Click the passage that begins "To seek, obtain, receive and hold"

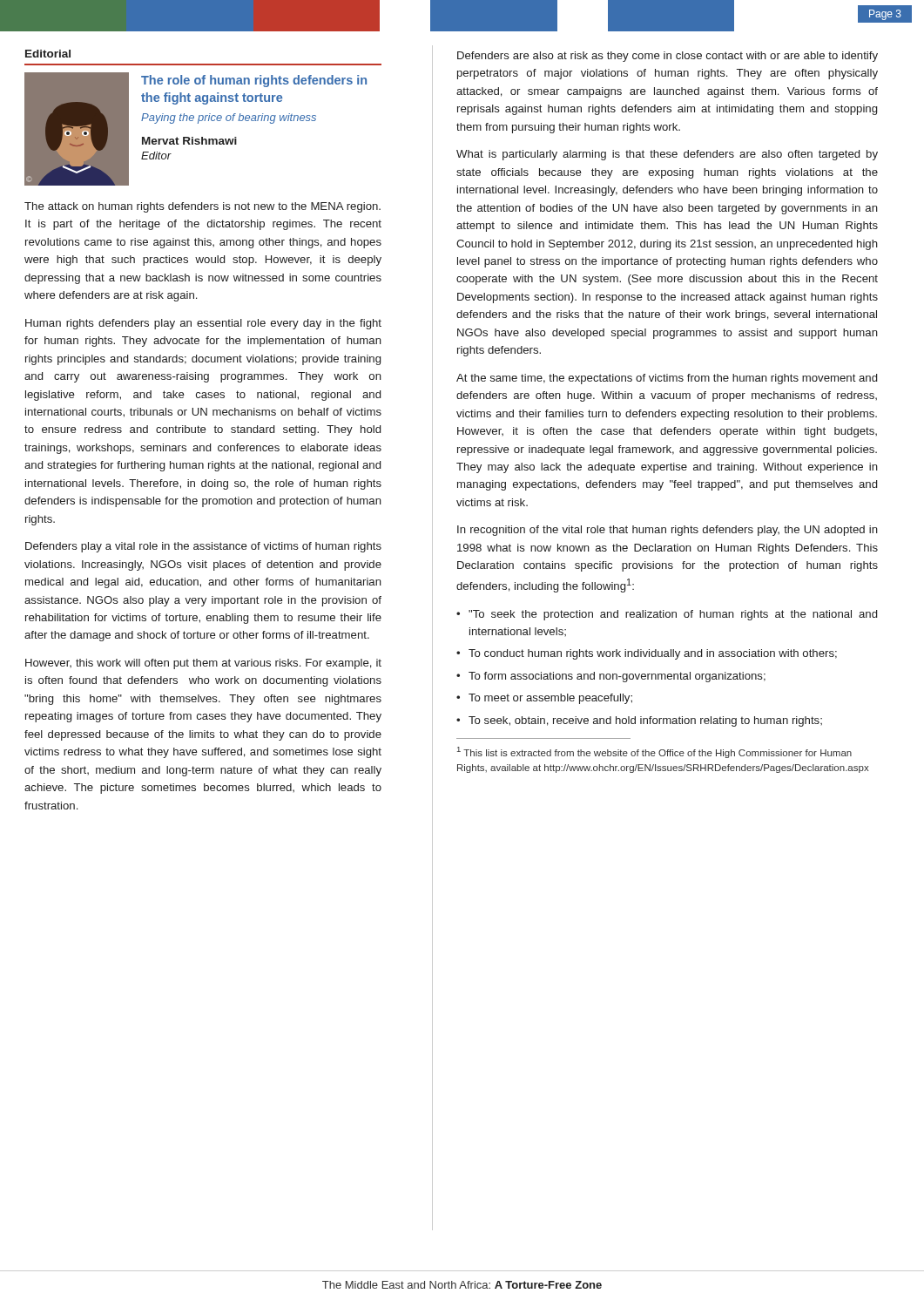click(646, 720)
